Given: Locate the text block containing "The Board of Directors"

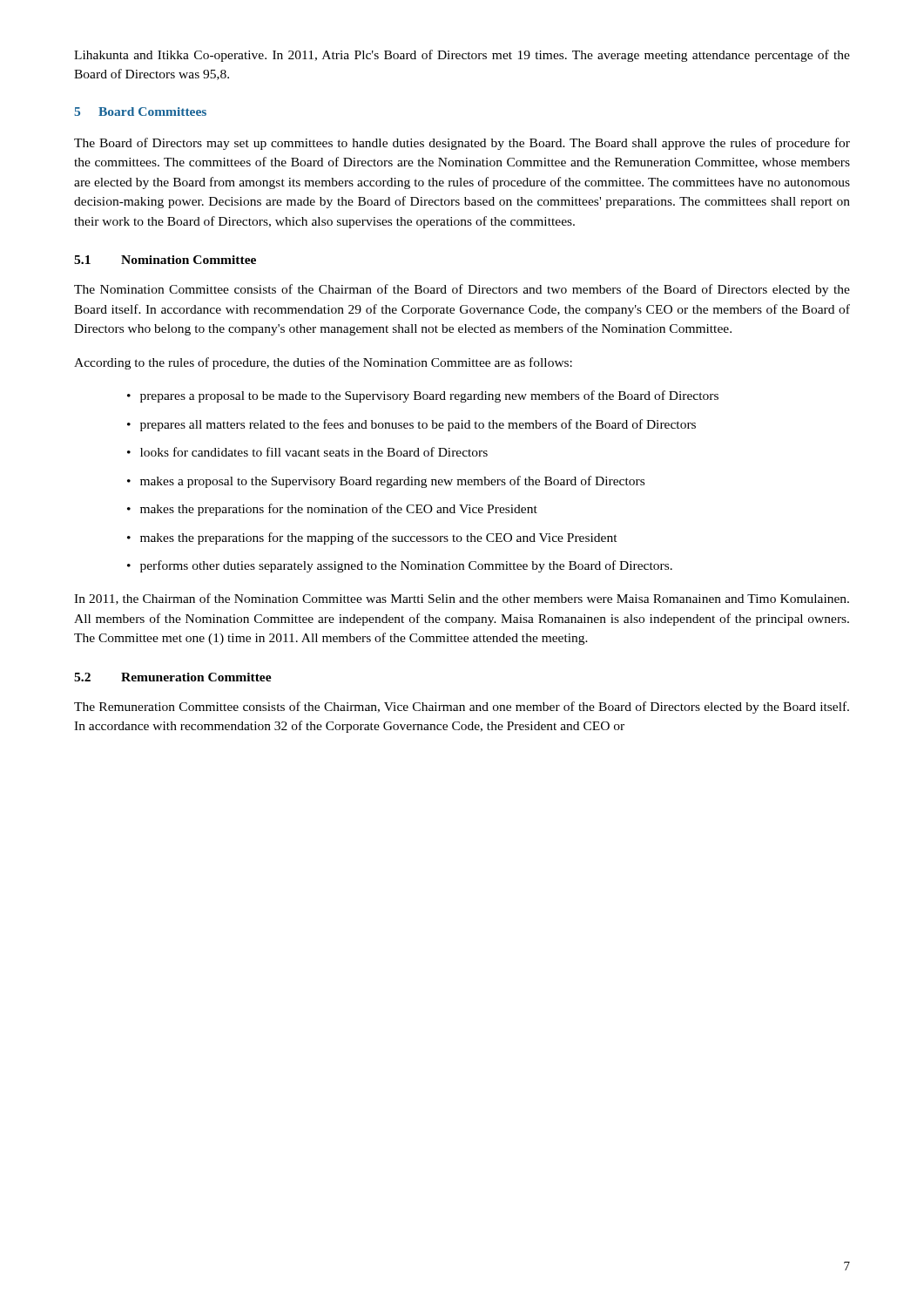Looking at the screenshot, I should [462, 182].
